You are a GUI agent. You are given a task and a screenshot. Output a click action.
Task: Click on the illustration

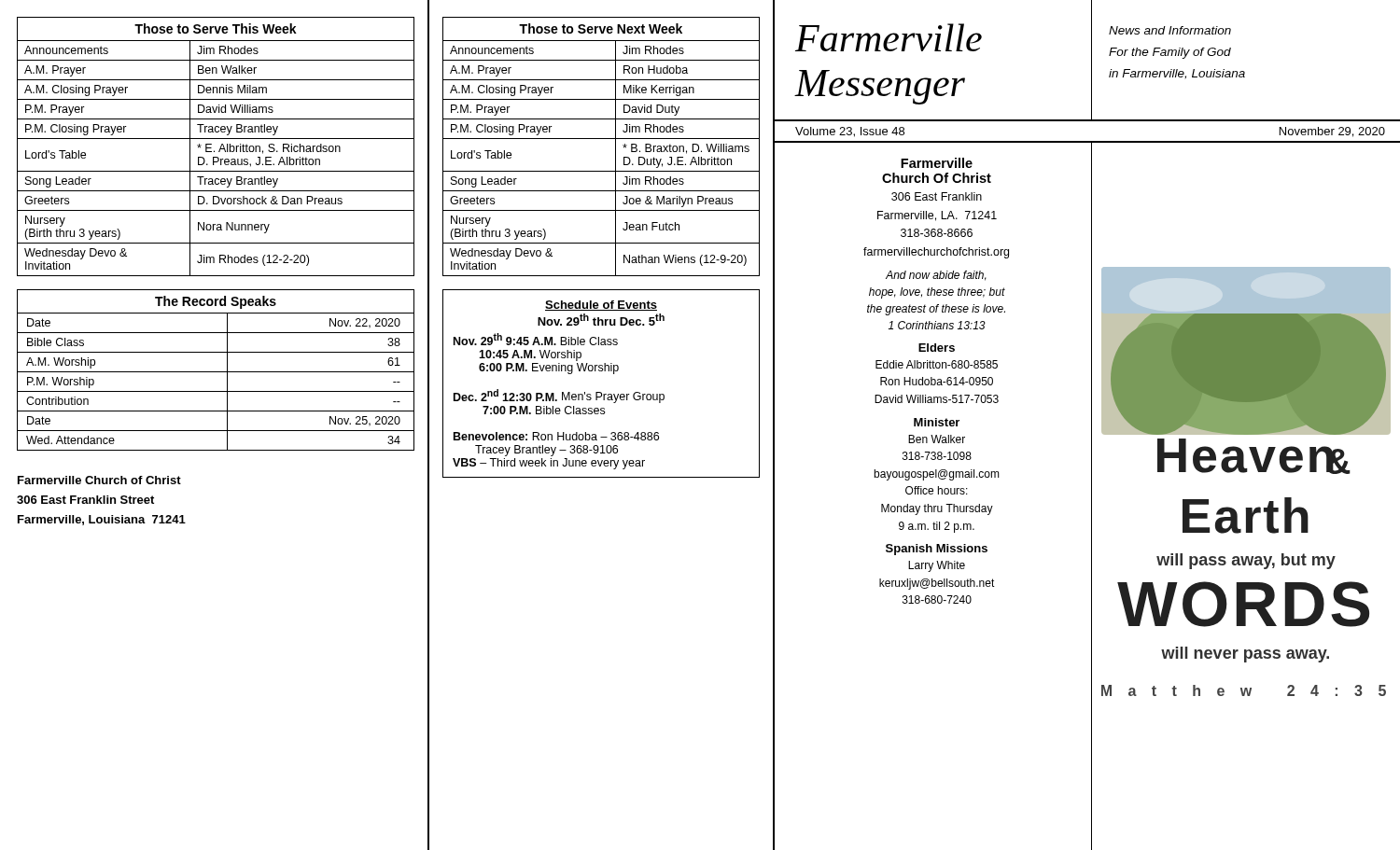tap(1246, 497)
